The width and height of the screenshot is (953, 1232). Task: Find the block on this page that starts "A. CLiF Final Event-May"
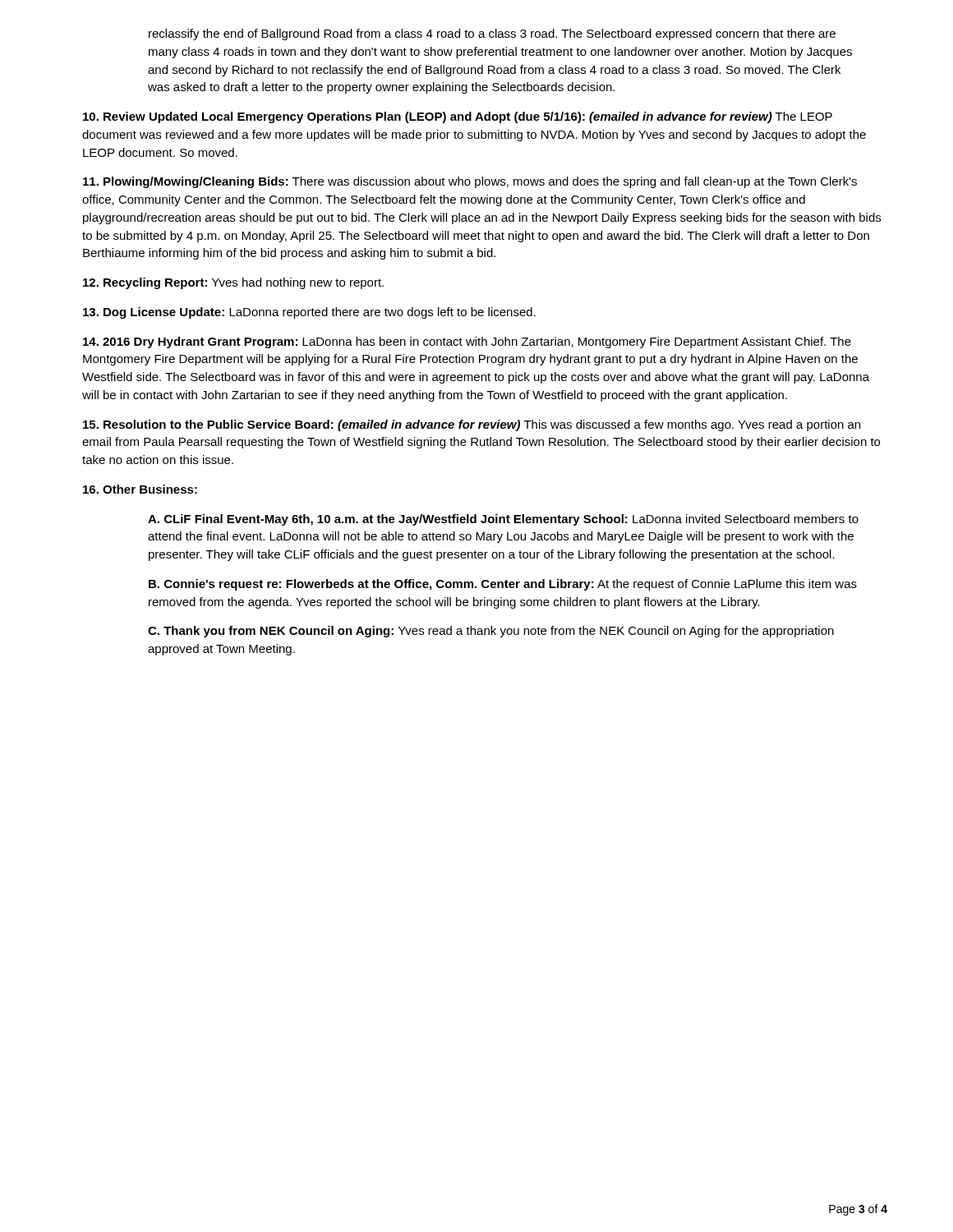pyautogui.click(x=503, y=536)
